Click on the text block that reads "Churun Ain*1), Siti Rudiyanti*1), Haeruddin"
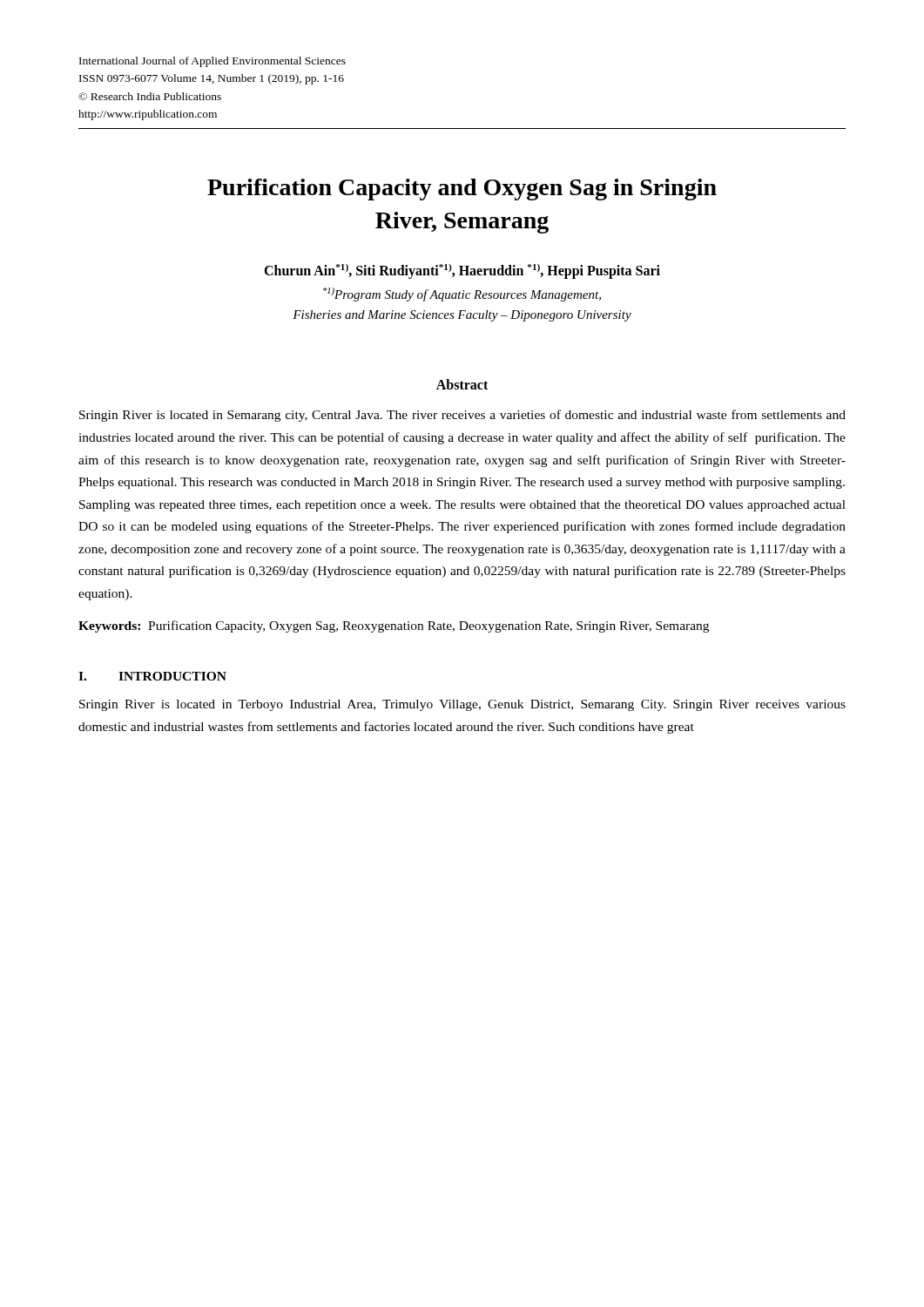Viewport: 924px width, 1307px height. coord(462,269)
